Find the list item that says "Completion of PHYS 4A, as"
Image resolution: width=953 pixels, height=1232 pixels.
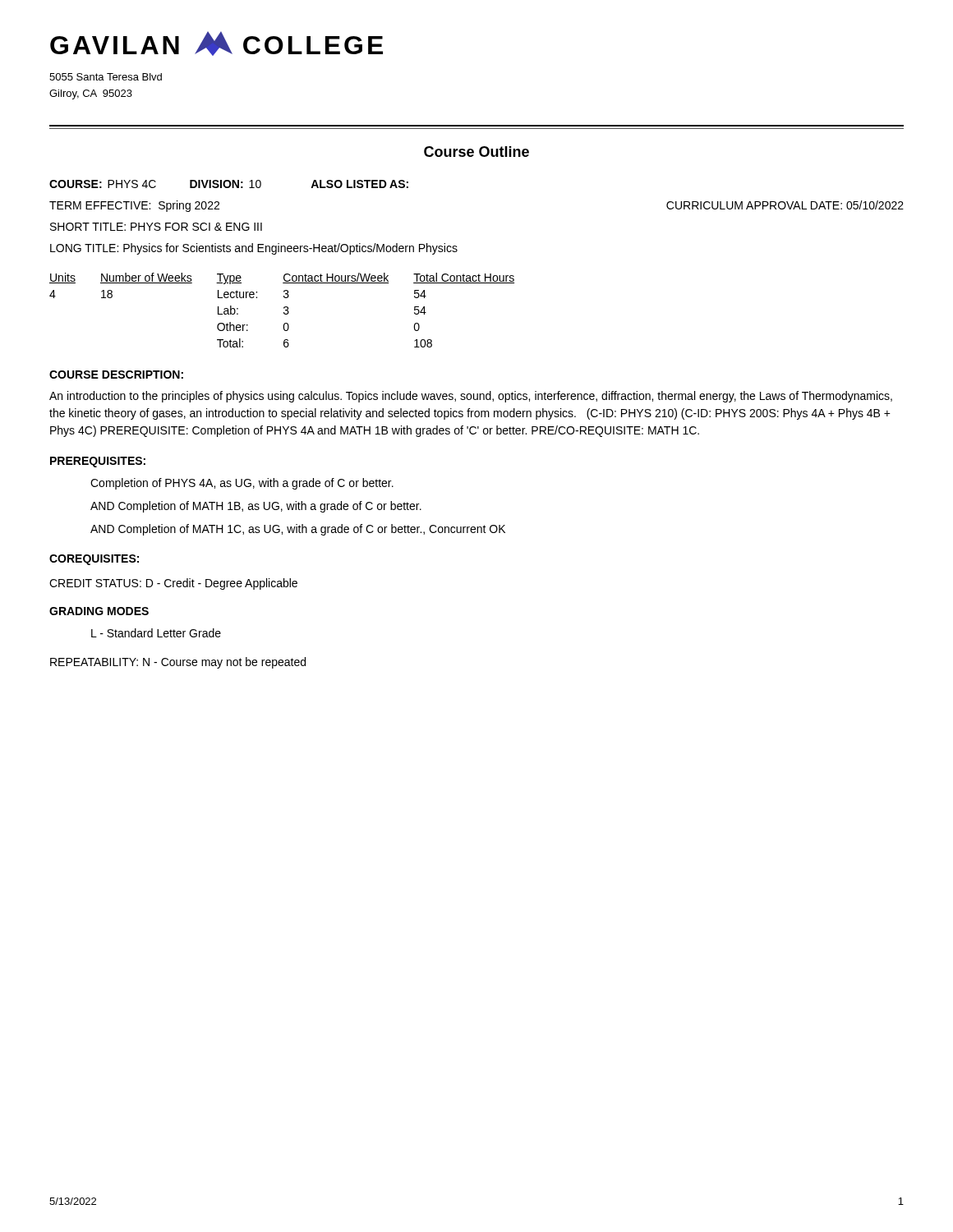242,483
